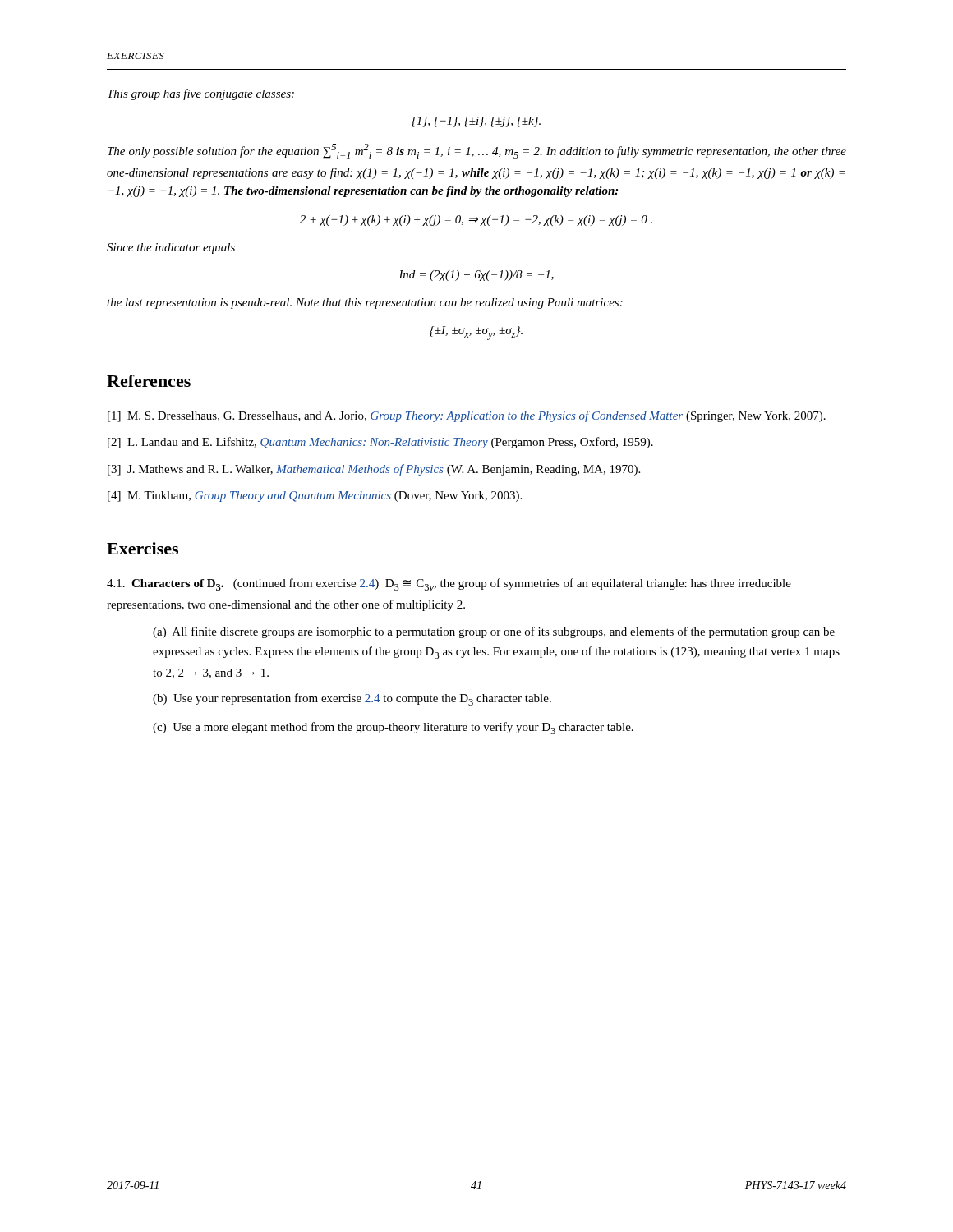Locate the passage starting "4.1. Characters of D3. (continued from exercise 2.4)"
The image size is (953, 1232).
click(449, 594)
